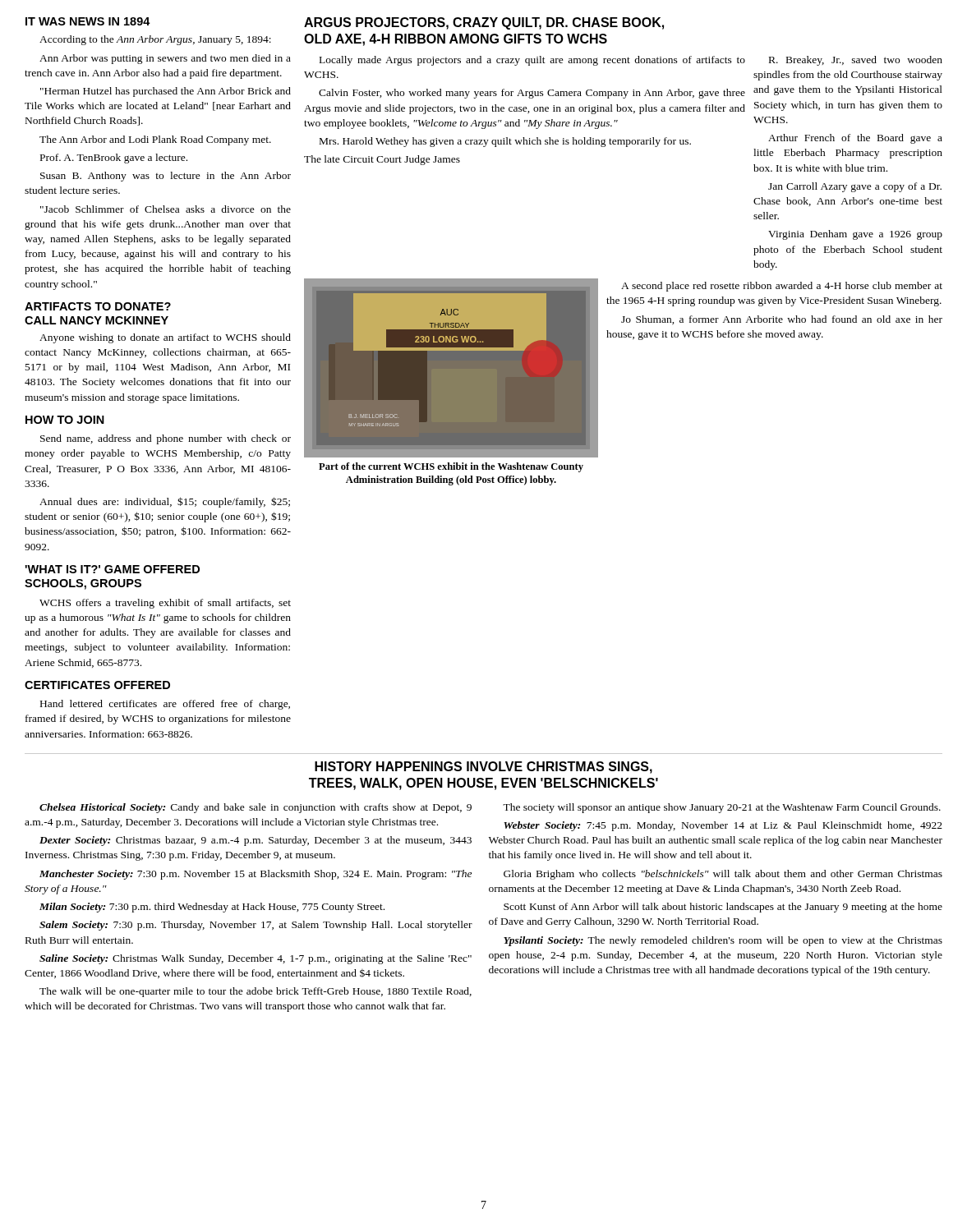Point to the element starting "Anyone wishing to donate"

coord(158,367)
